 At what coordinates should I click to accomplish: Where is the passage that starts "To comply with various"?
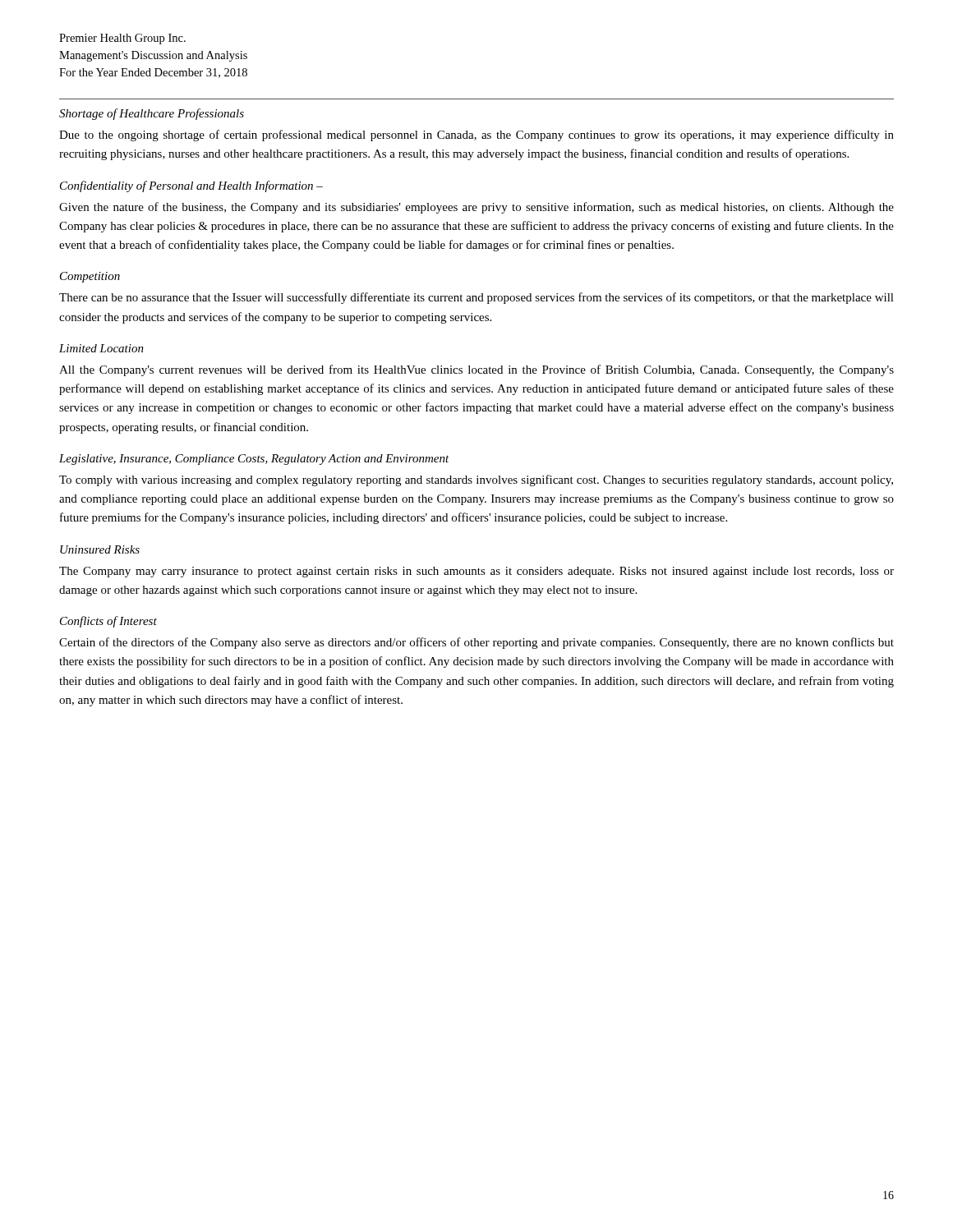(476, 499)
